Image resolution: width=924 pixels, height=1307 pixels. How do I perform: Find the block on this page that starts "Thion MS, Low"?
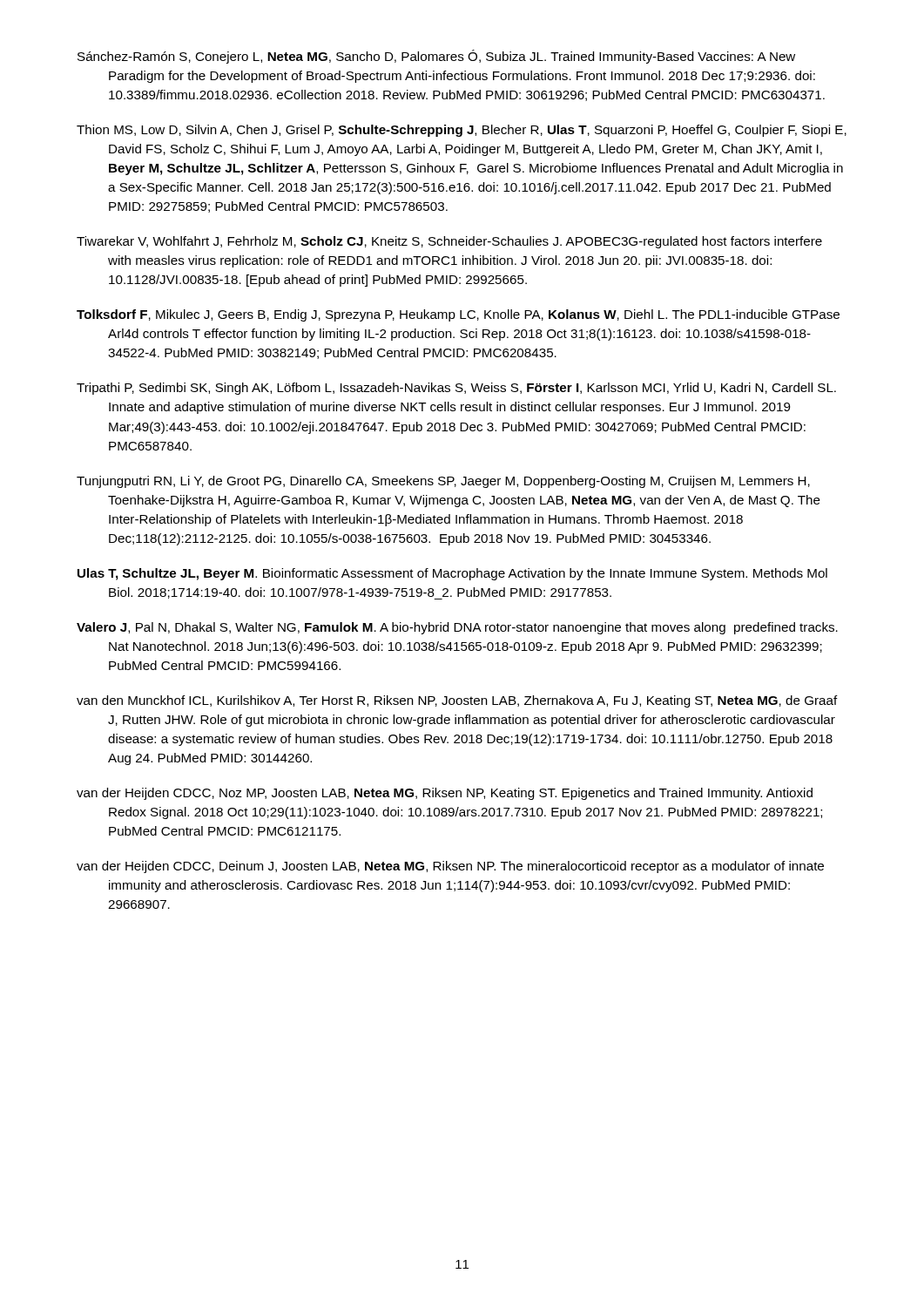pos(462,168)
